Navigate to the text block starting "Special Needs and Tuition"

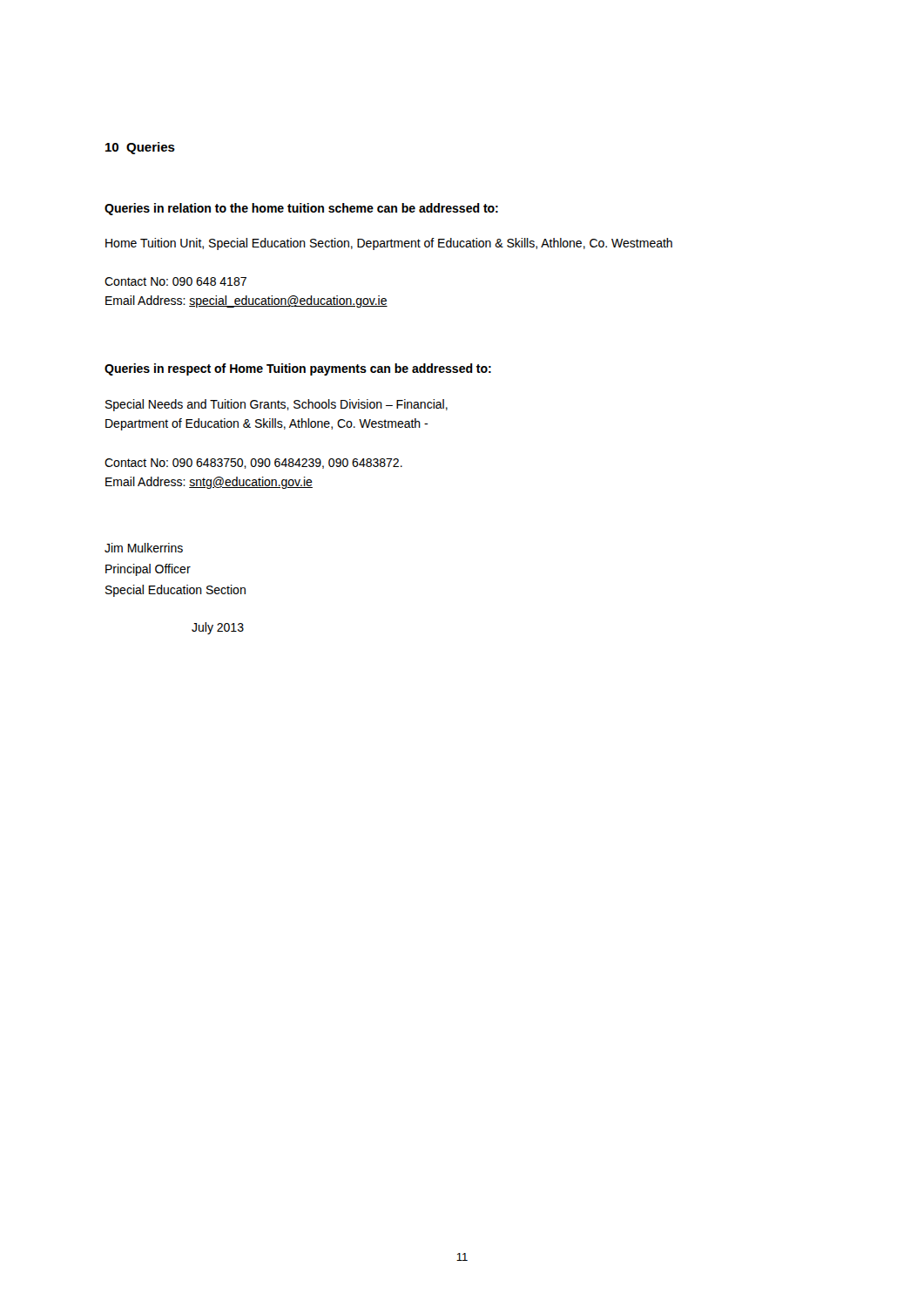[276, 414]
